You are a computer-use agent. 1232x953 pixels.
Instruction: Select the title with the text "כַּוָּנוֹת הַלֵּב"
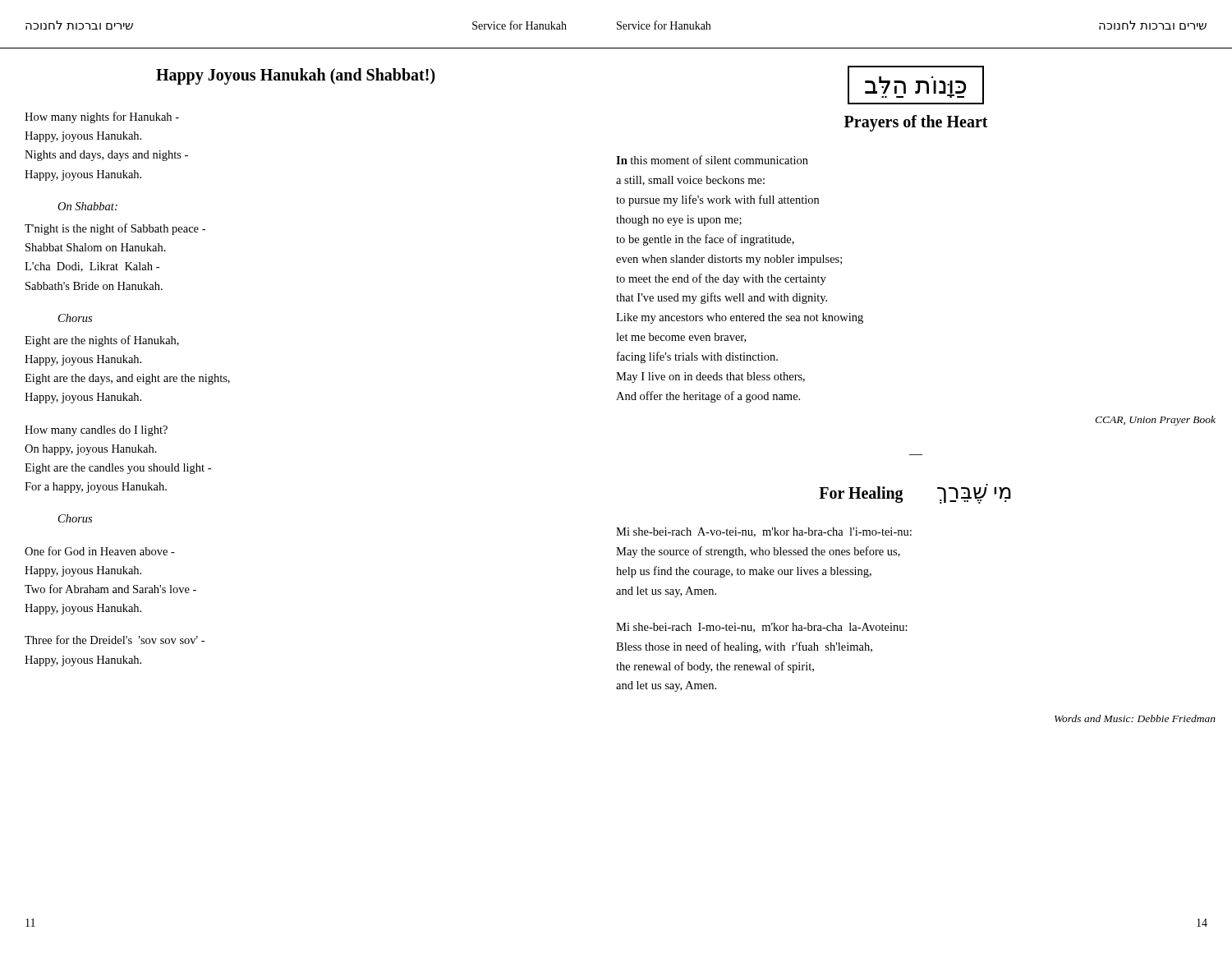tap(916, 85)
